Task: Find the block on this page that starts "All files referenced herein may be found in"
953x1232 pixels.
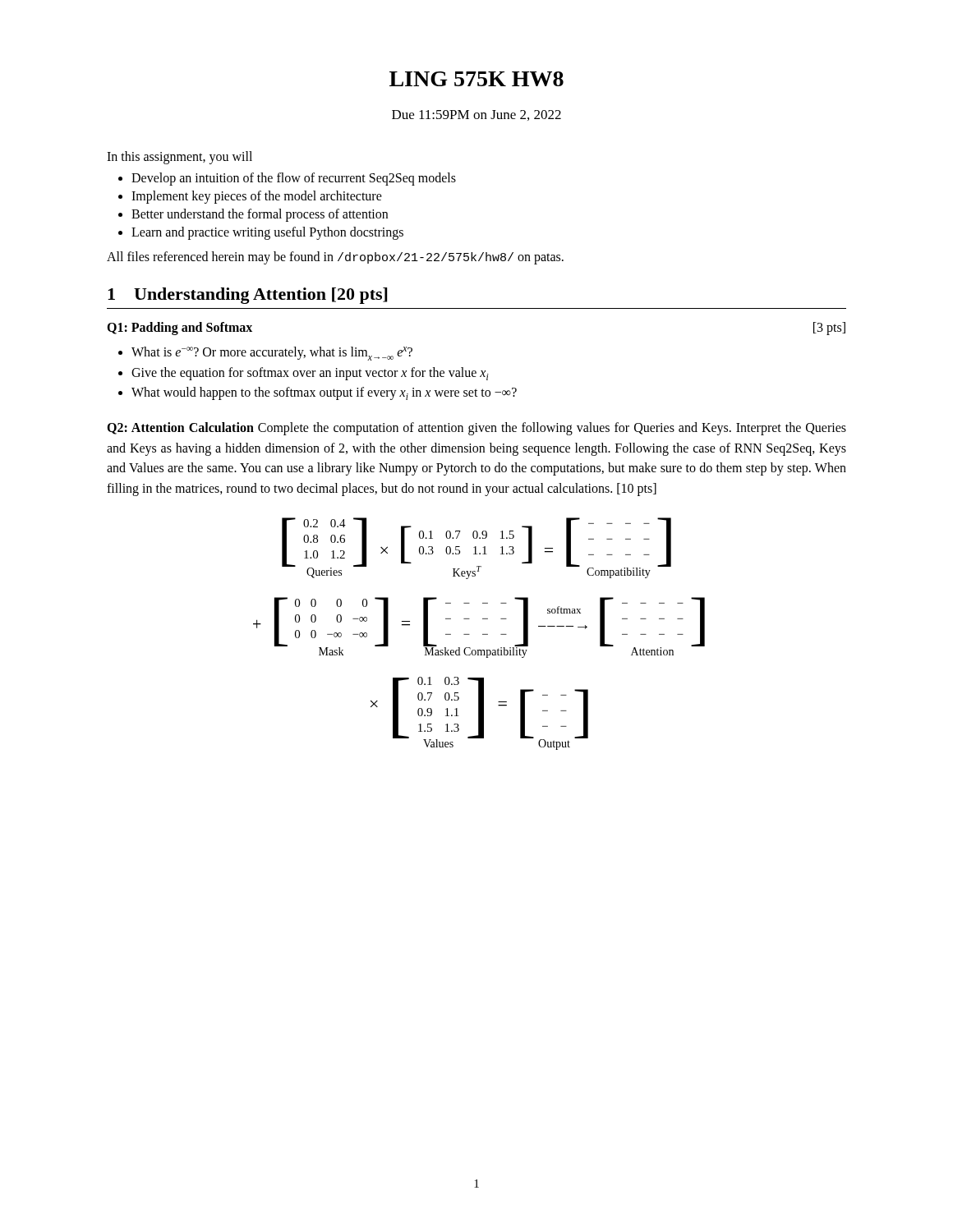Action: (x=336, y=257)
